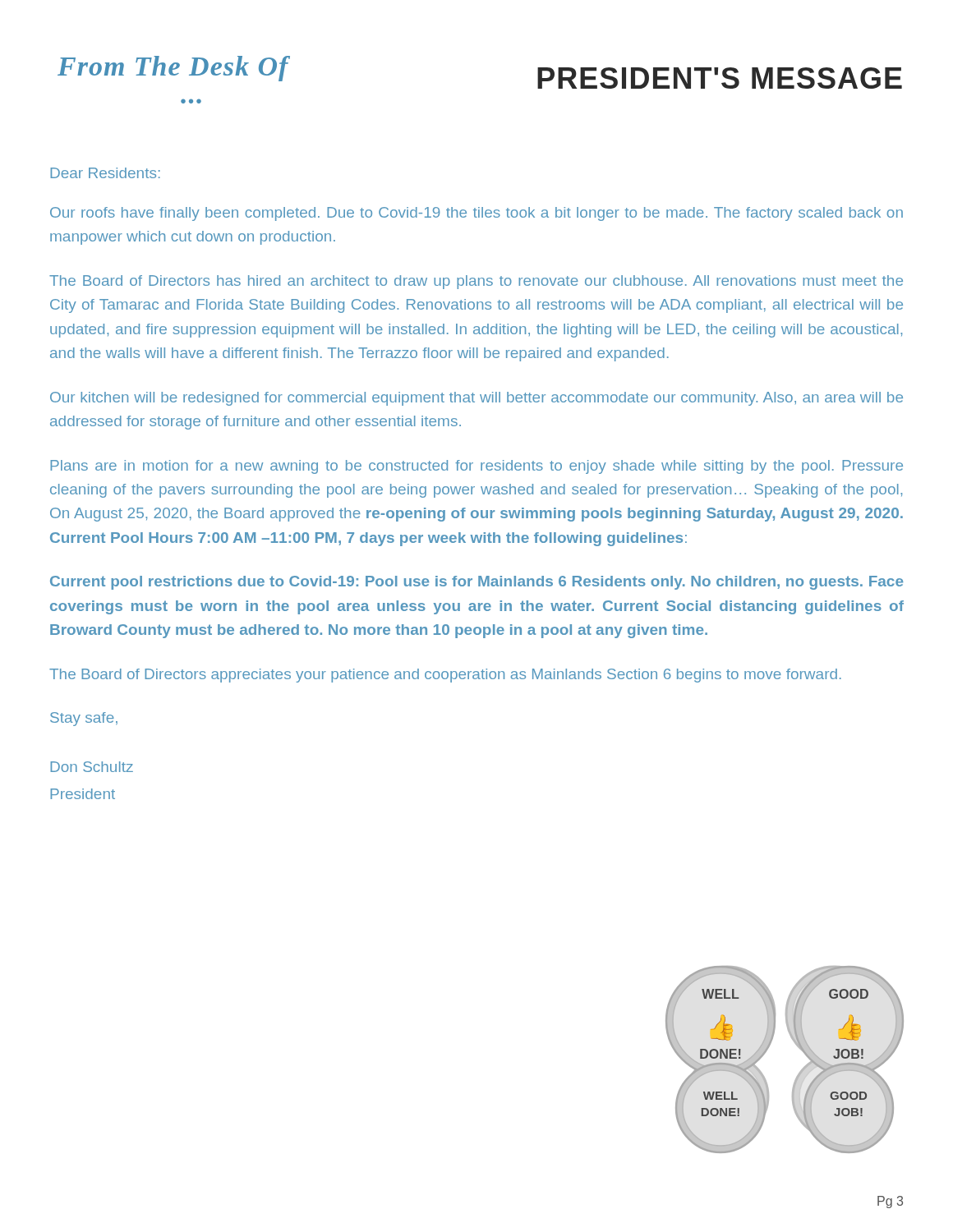953x1232 pixels.
Task: Point to the text block starting "The Board of Directors appreciates your patience"
Action: [x=446, y=674]
